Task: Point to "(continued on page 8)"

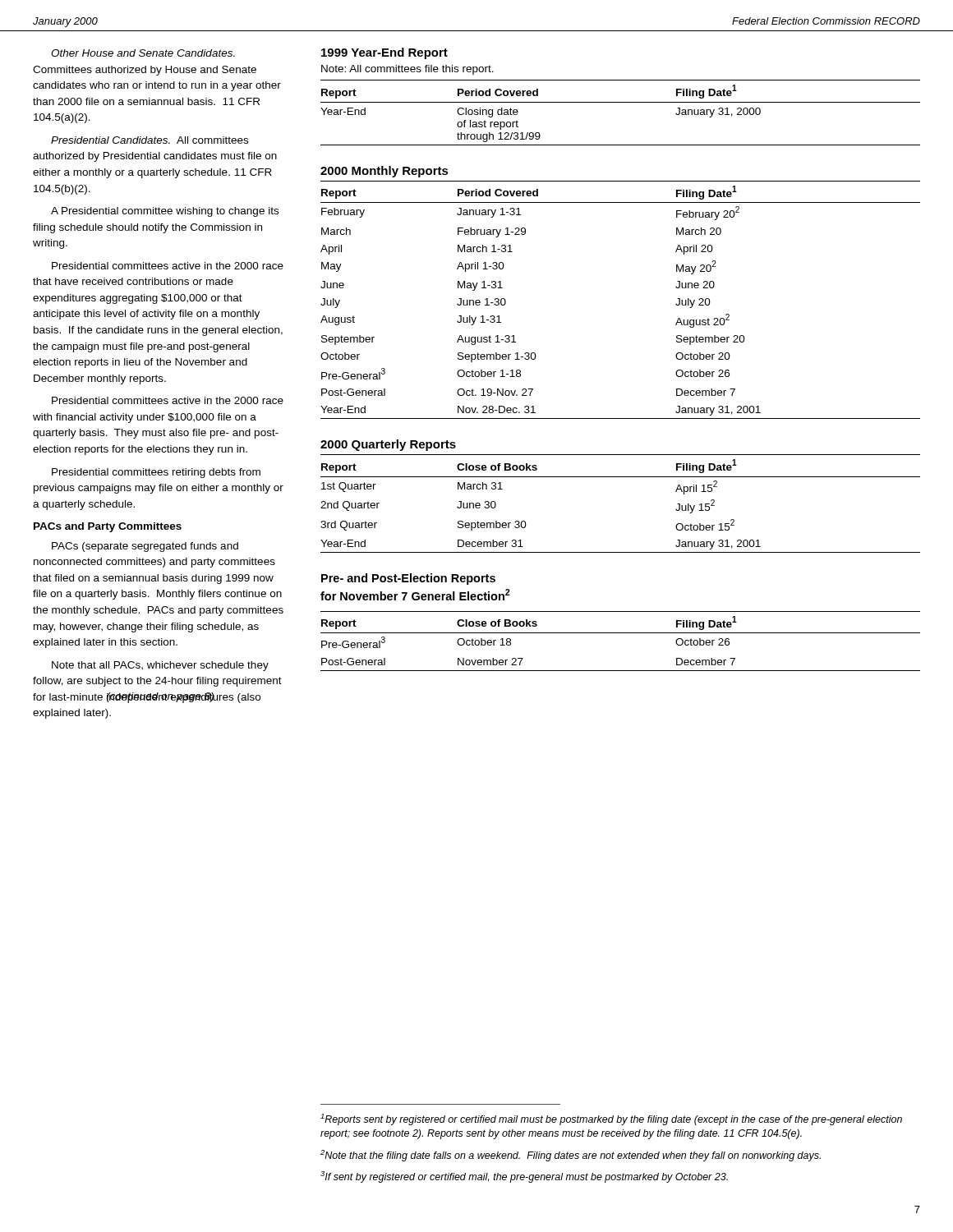Action: [160, 697]
